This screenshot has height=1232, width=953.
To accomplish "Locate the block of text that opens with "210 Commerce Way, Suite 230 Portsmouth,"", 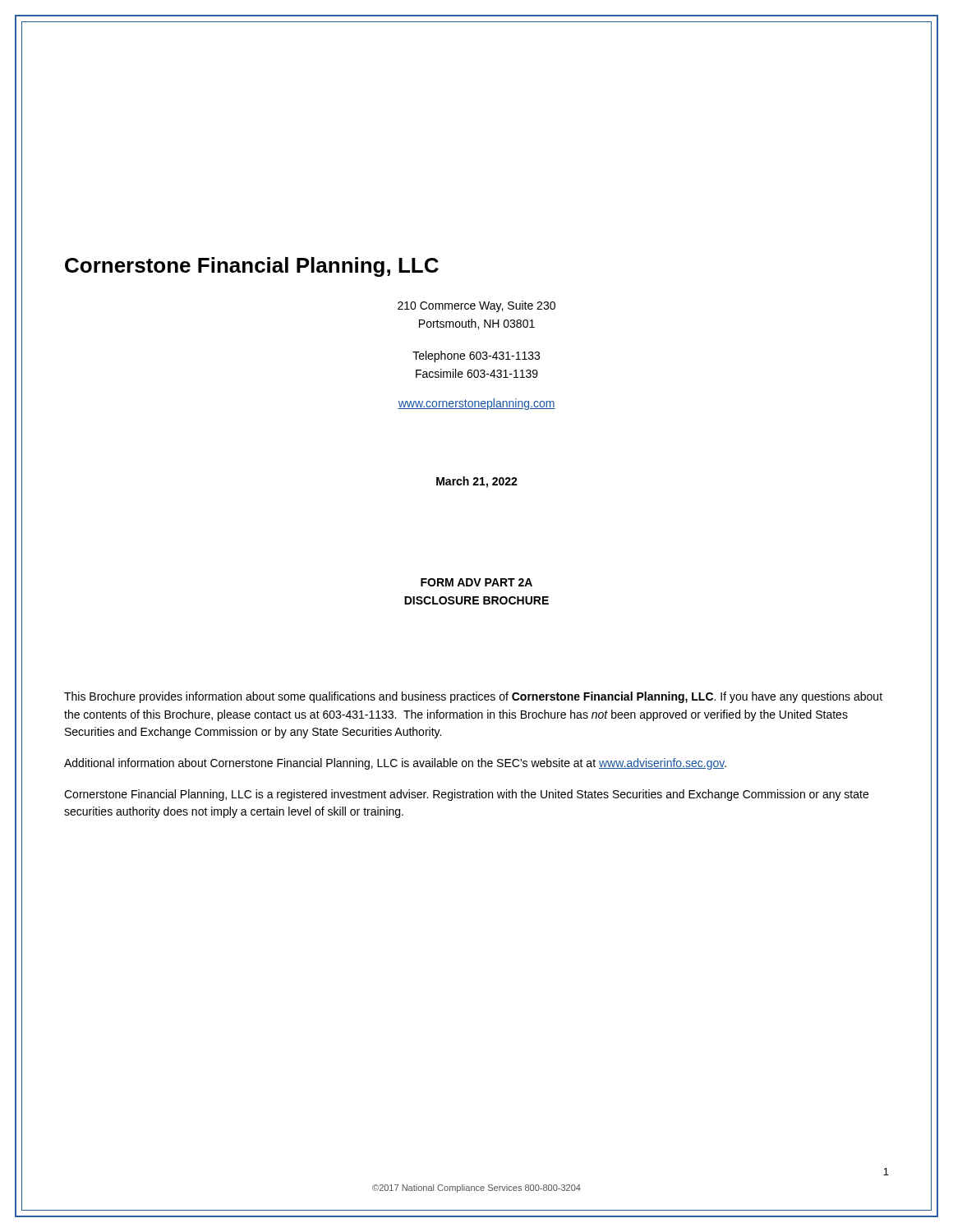I will click(x=476, y=315).
